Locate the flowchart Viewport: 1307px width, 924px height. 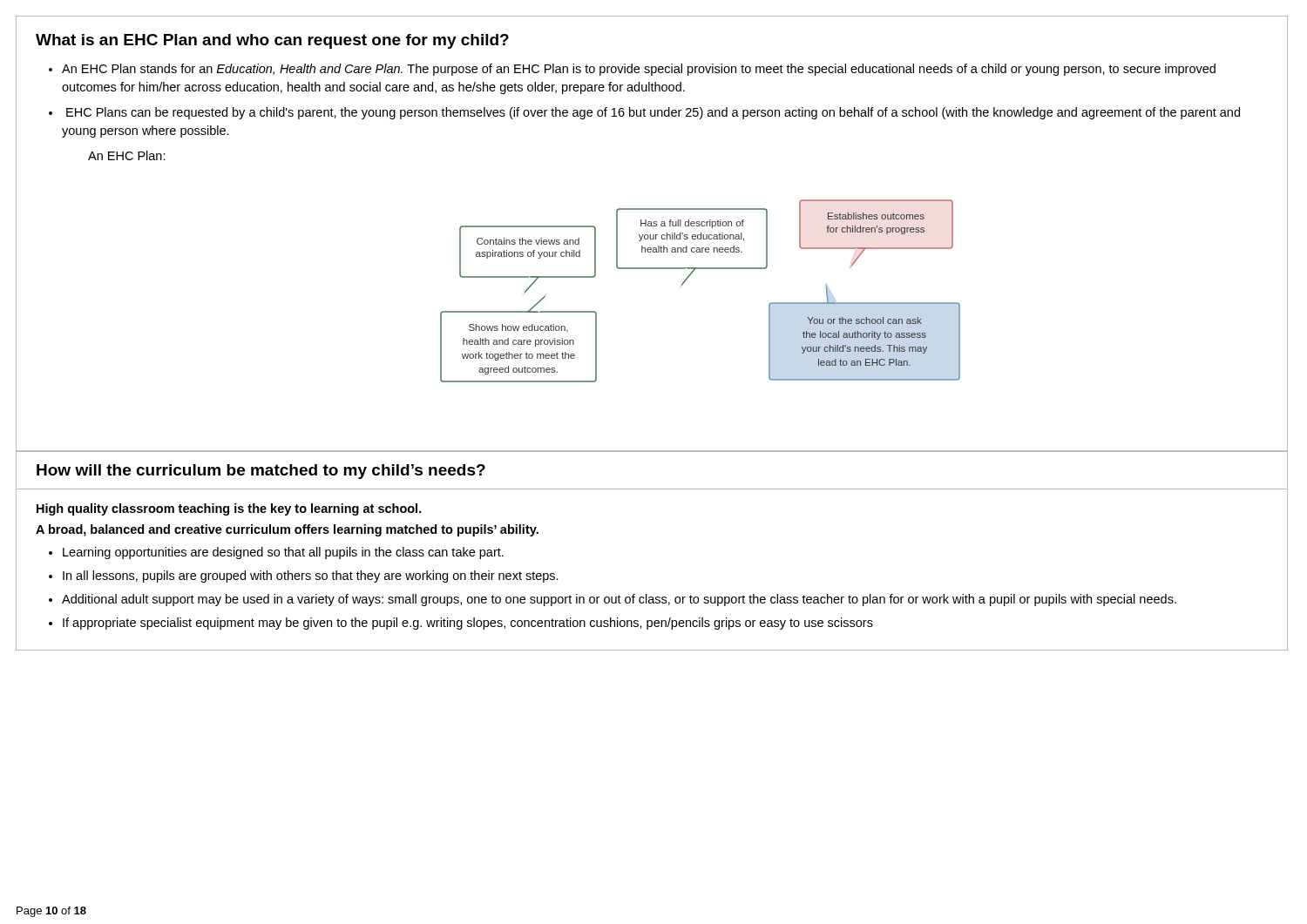(x=652, y=305)
